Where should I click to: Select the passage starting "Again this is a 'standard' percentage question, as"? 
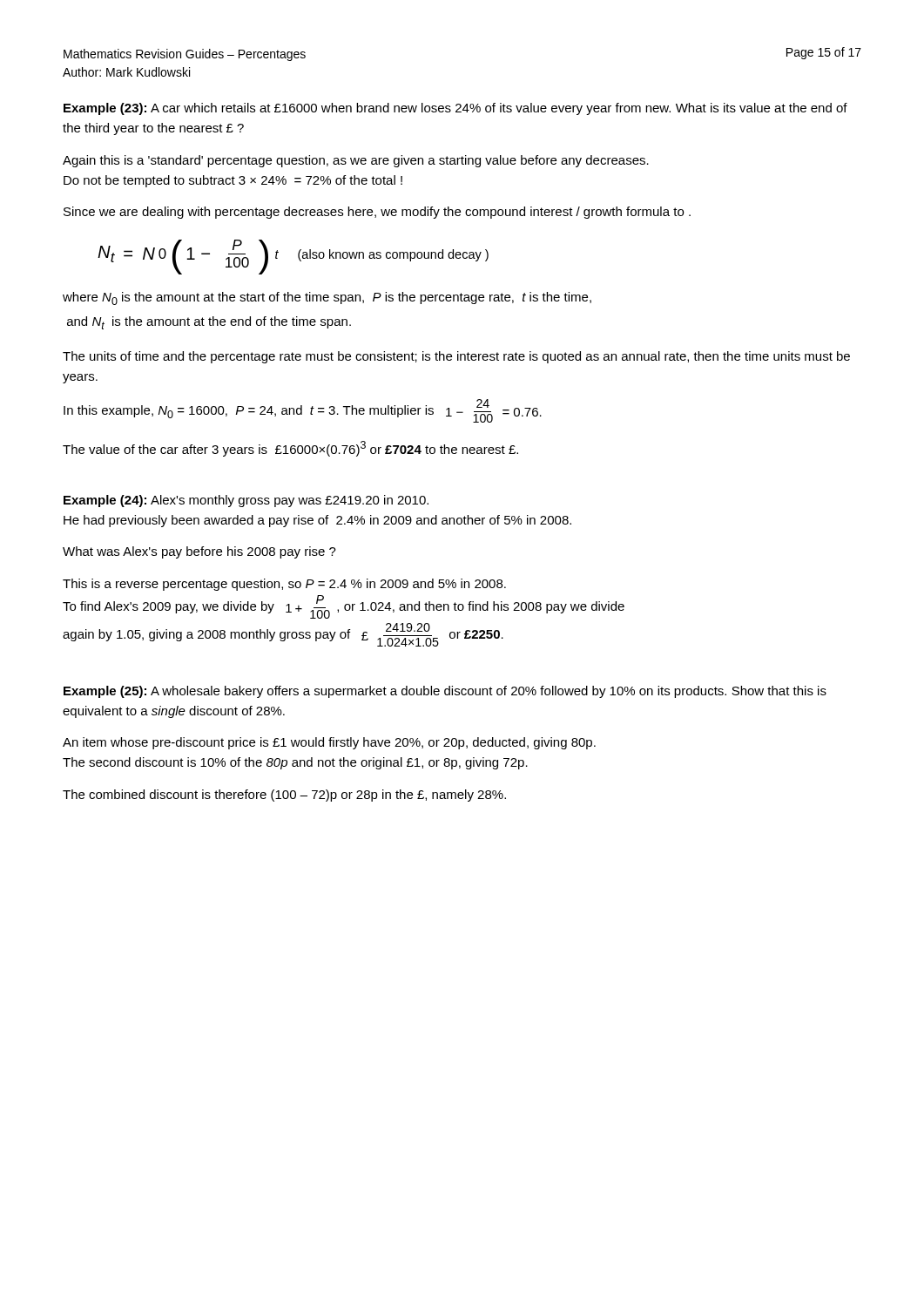tap(356, 170)
